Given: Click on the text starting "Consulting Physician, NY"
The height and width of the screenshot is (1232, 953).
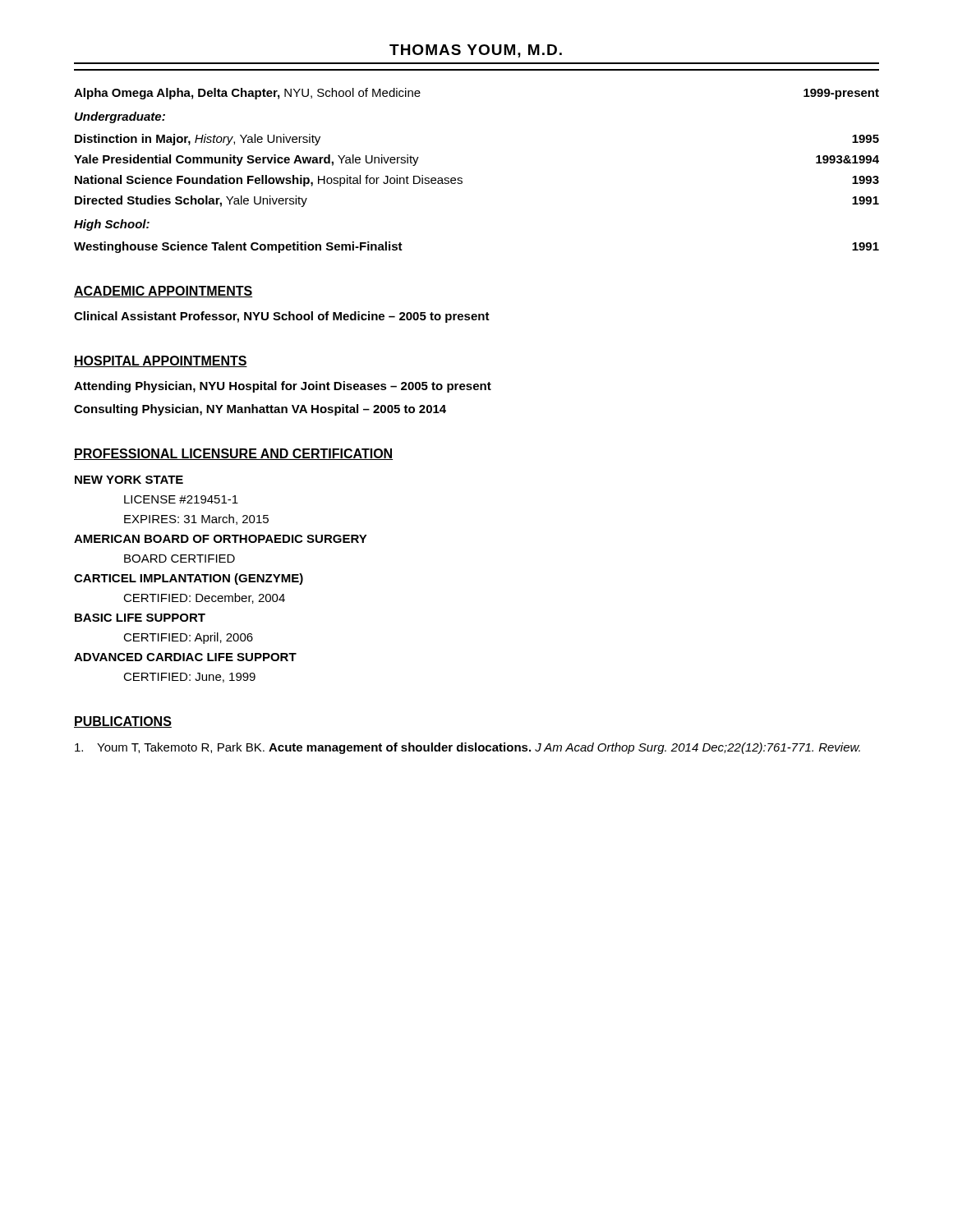Looking at the screenshot, I should point(260,409).
